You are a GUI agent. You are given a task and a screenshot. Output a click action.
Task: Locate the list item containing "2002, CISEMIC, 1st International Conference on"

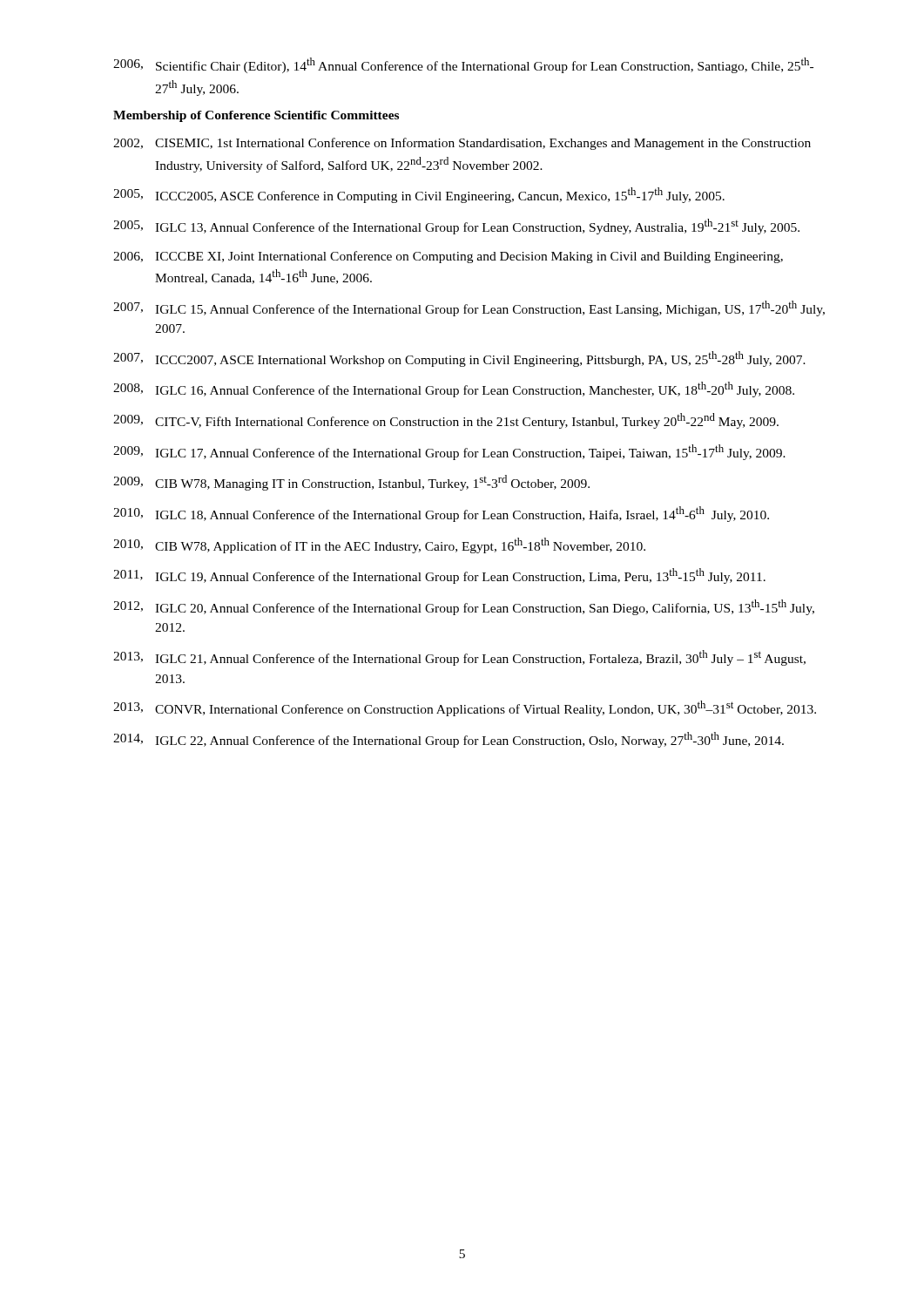471,154
